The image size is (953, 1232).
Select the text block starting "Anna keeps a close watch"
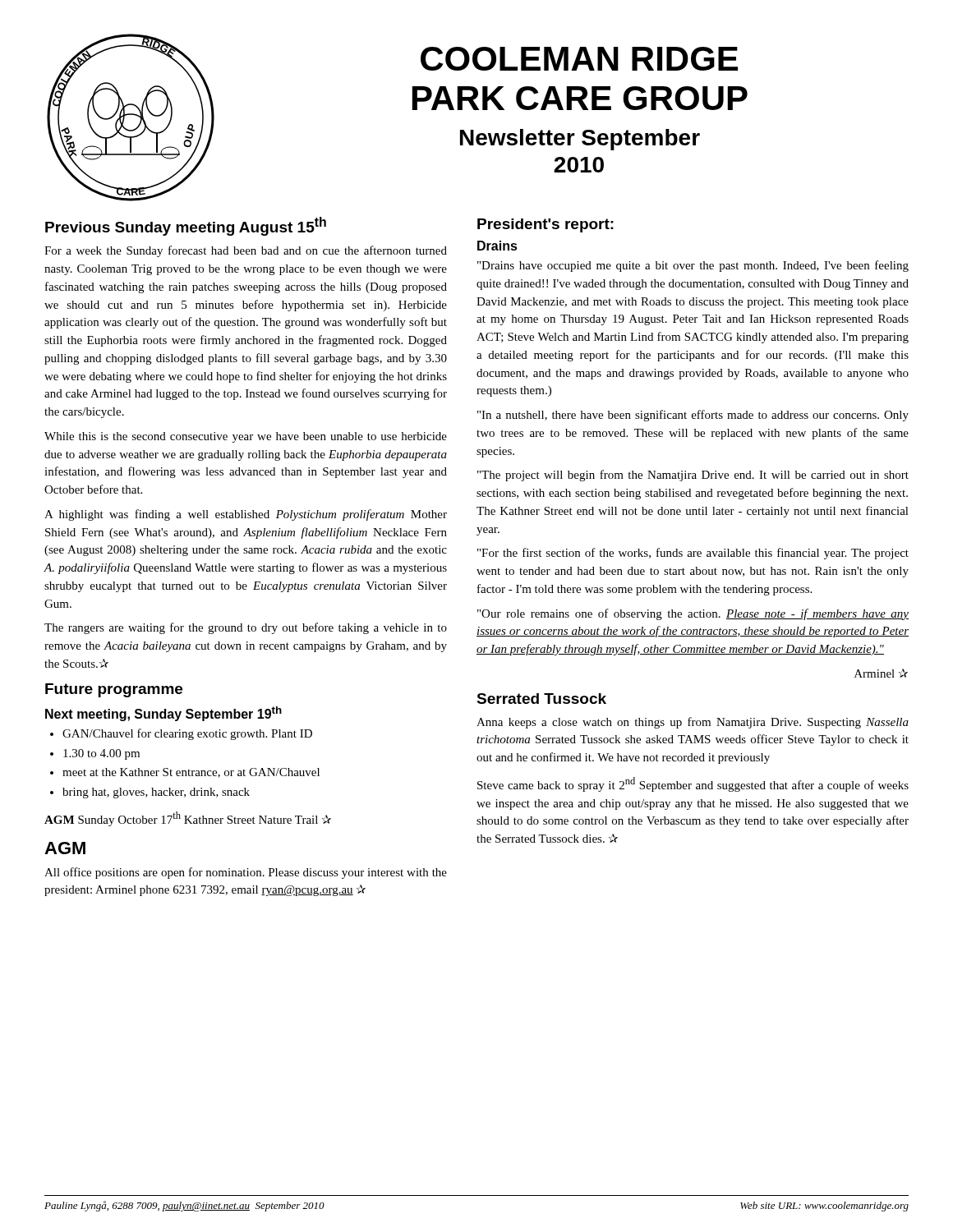coord(693,740)
